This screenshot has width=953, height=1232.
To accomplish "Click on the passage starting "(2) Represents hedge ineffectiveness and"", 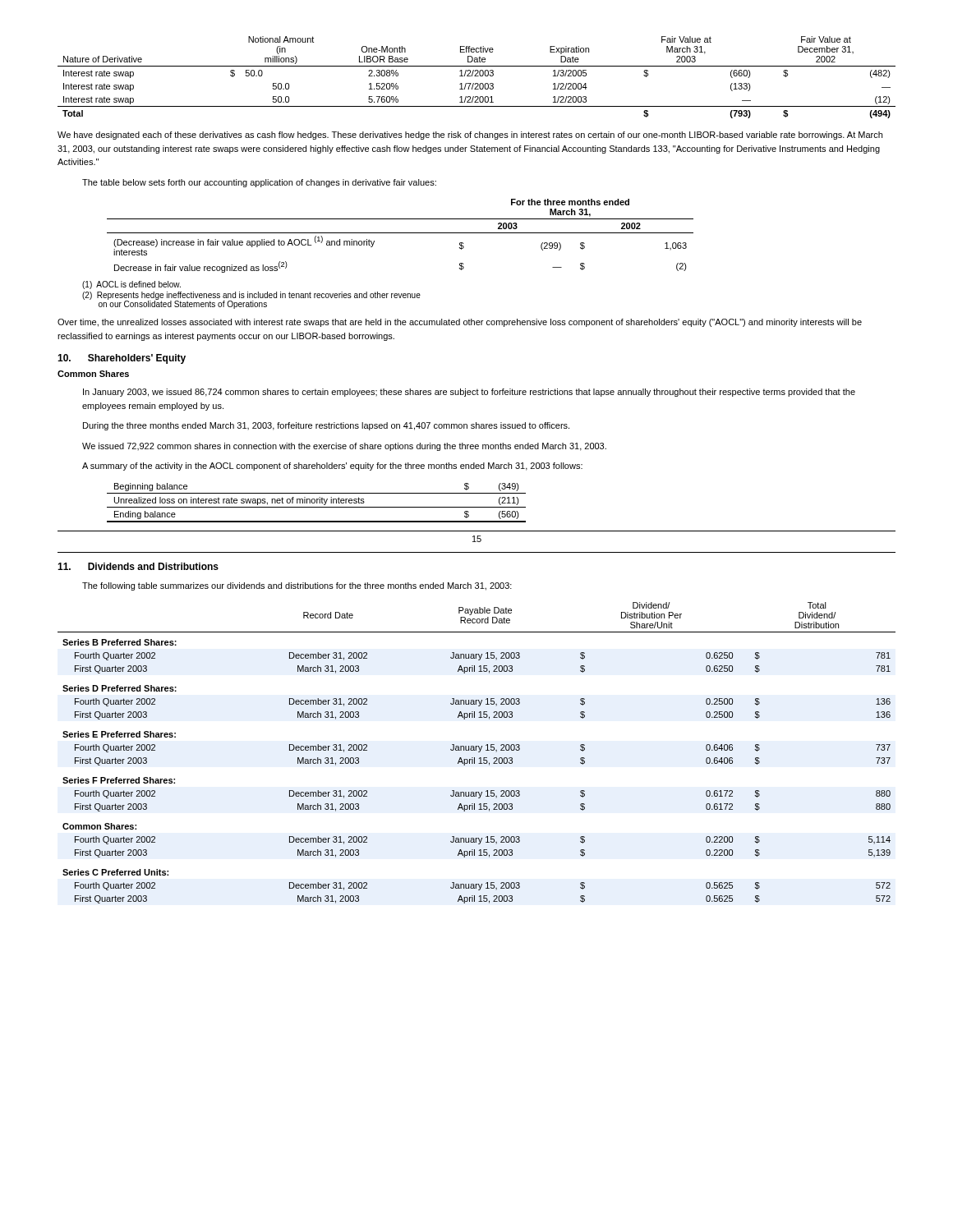I will tap(251, 300).
